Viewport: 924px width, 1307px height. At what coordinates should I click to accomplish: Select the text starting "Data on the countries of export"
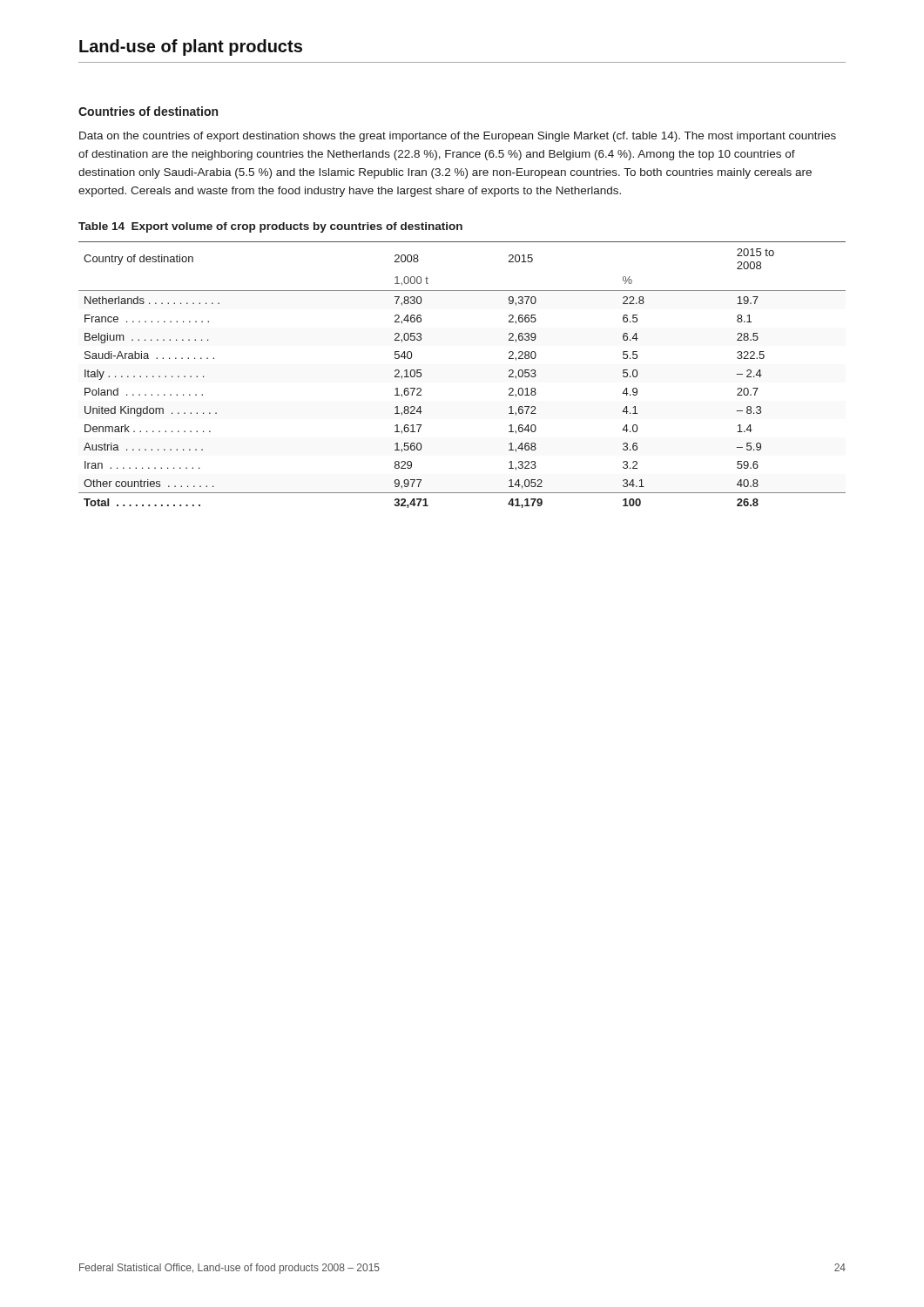[462, 164]
